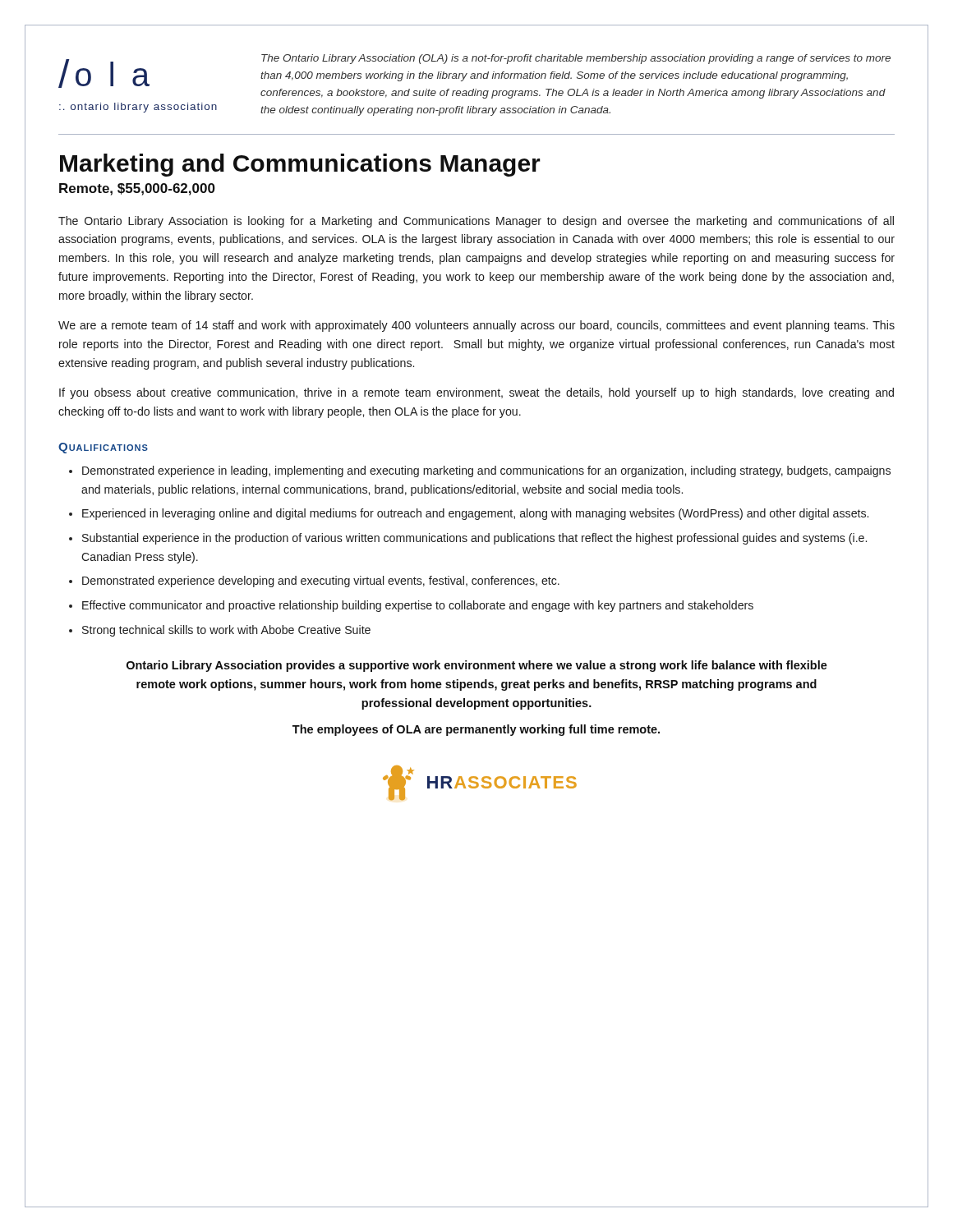Select the text block starting "Effective communicator and proactive relationship"
This screenshot has height=1232, width=953.
tap(417, 605)
